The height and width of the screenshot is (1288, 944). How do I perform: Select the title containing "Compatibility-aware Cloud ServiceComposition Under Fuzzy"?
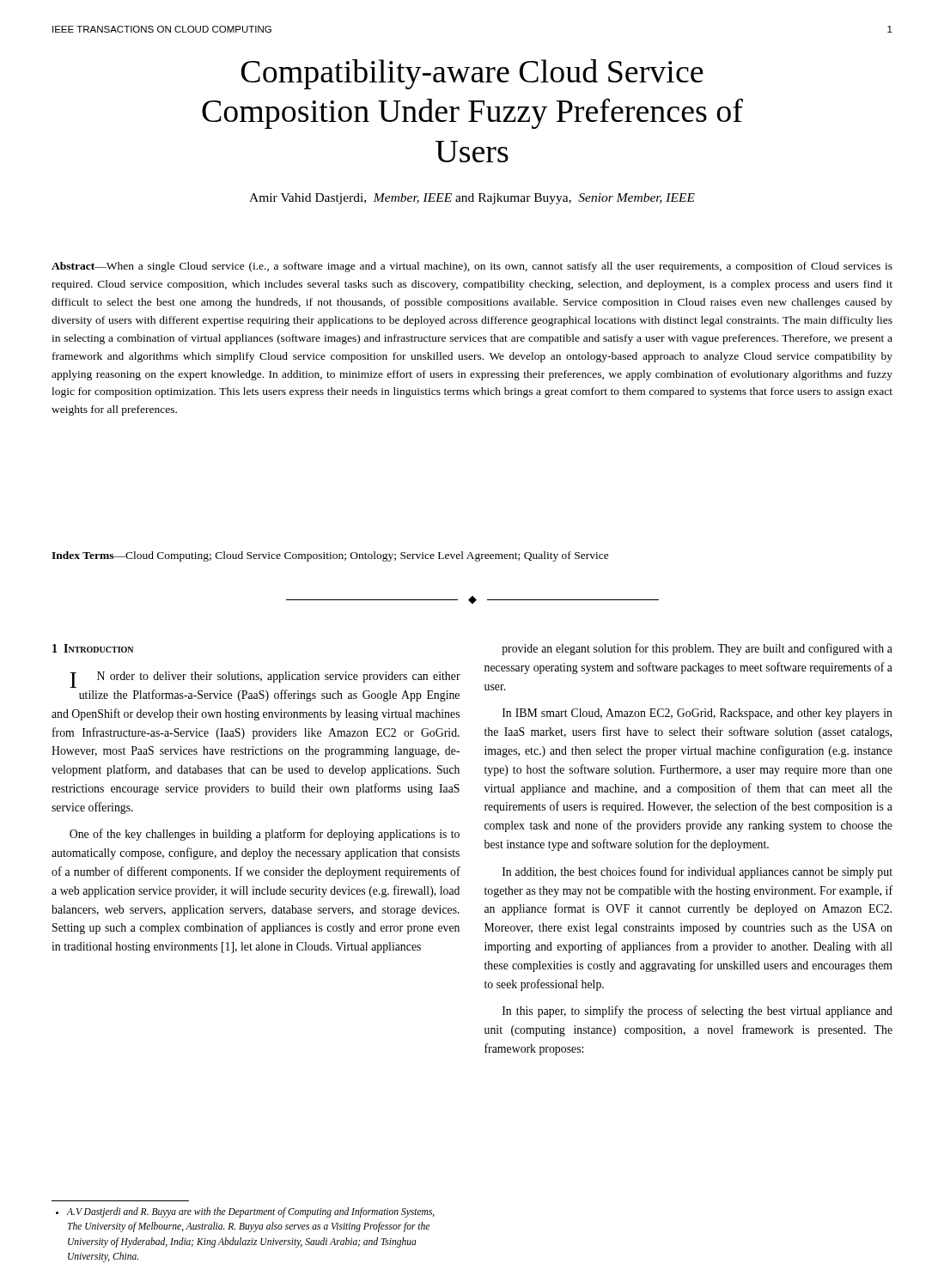pyautogui.click(x=472, y=128)
